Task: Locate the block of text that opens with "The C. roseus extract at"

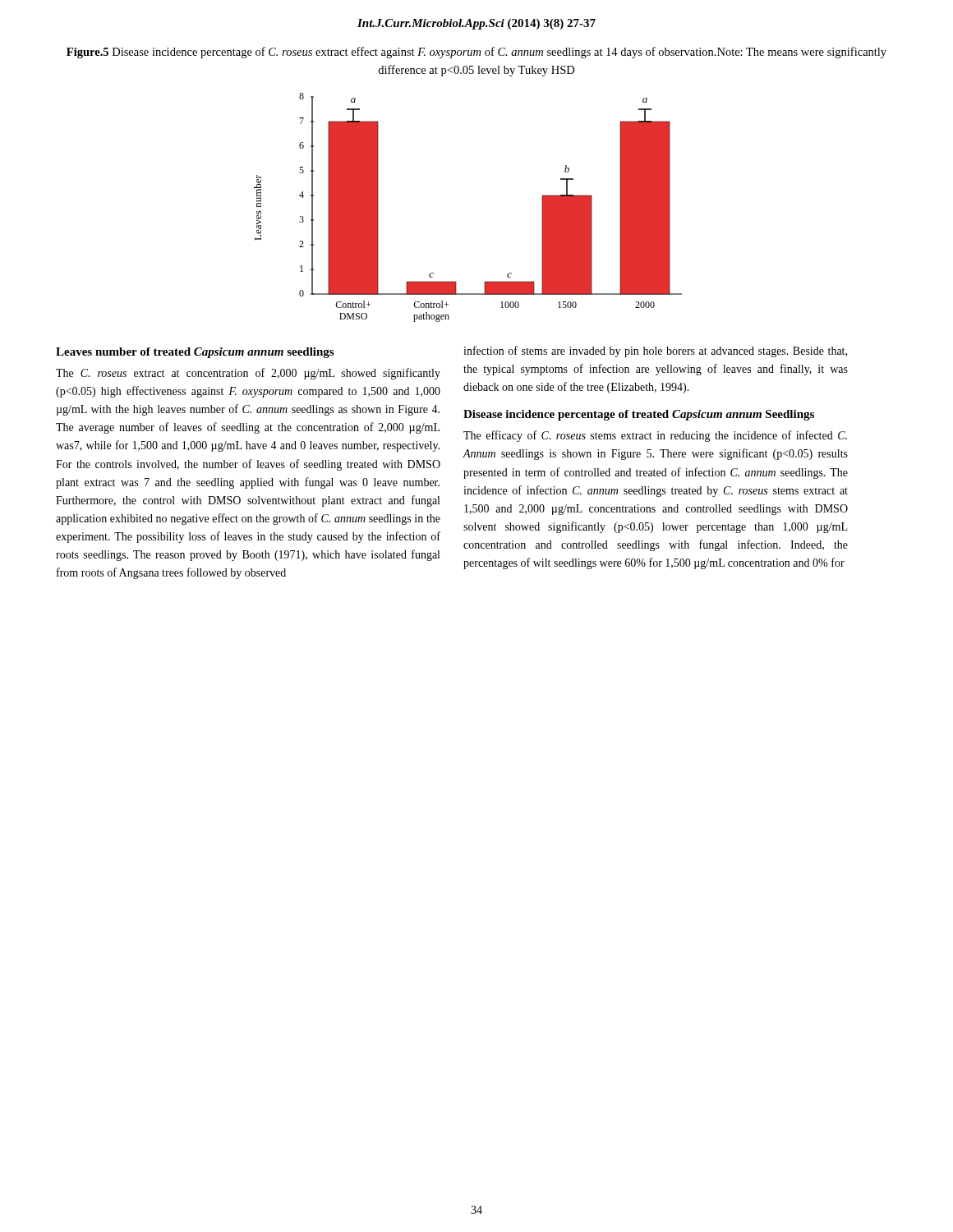Action: (248, 473)
